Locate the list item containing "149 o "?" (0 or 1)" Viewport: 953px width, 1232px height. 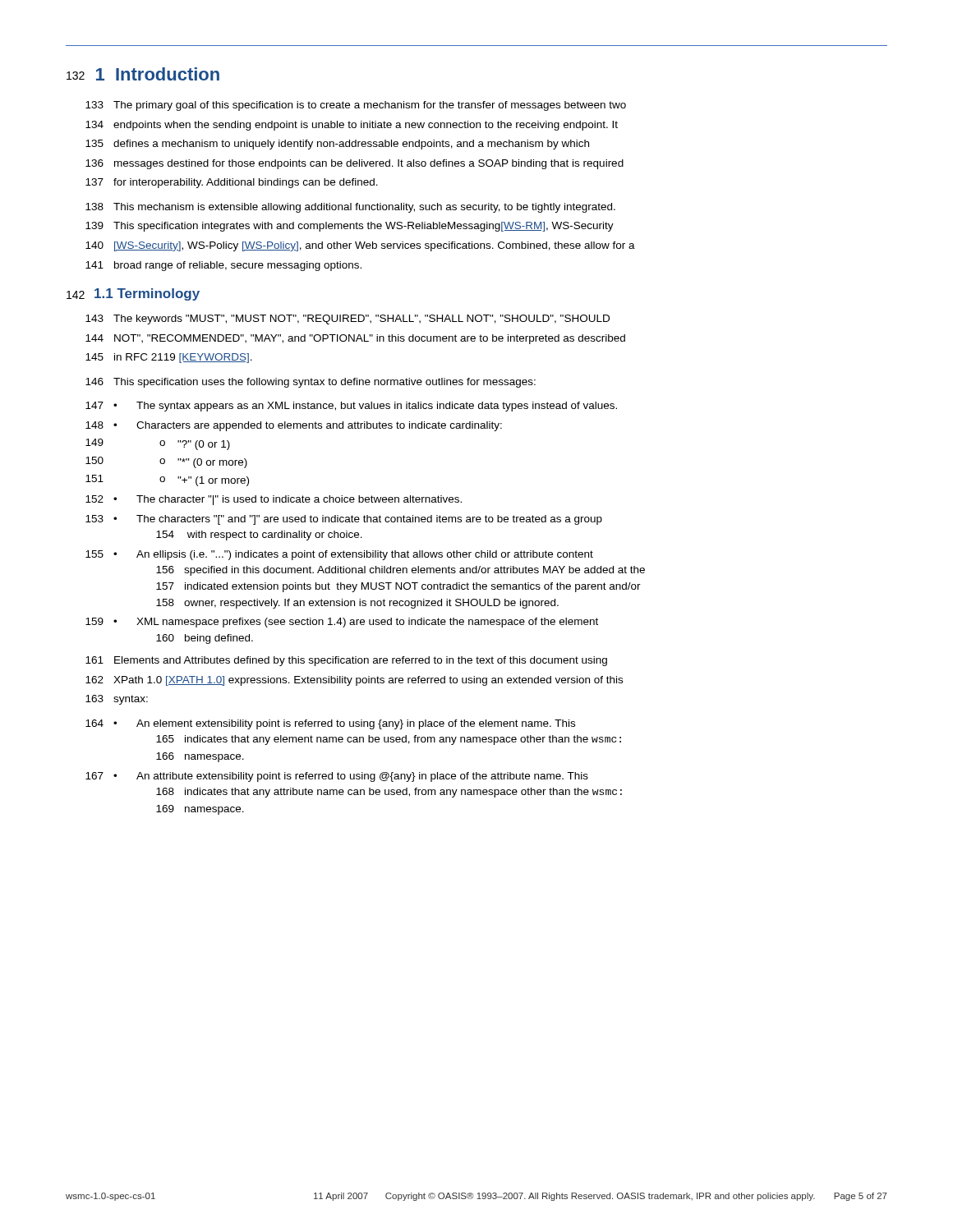148,445
